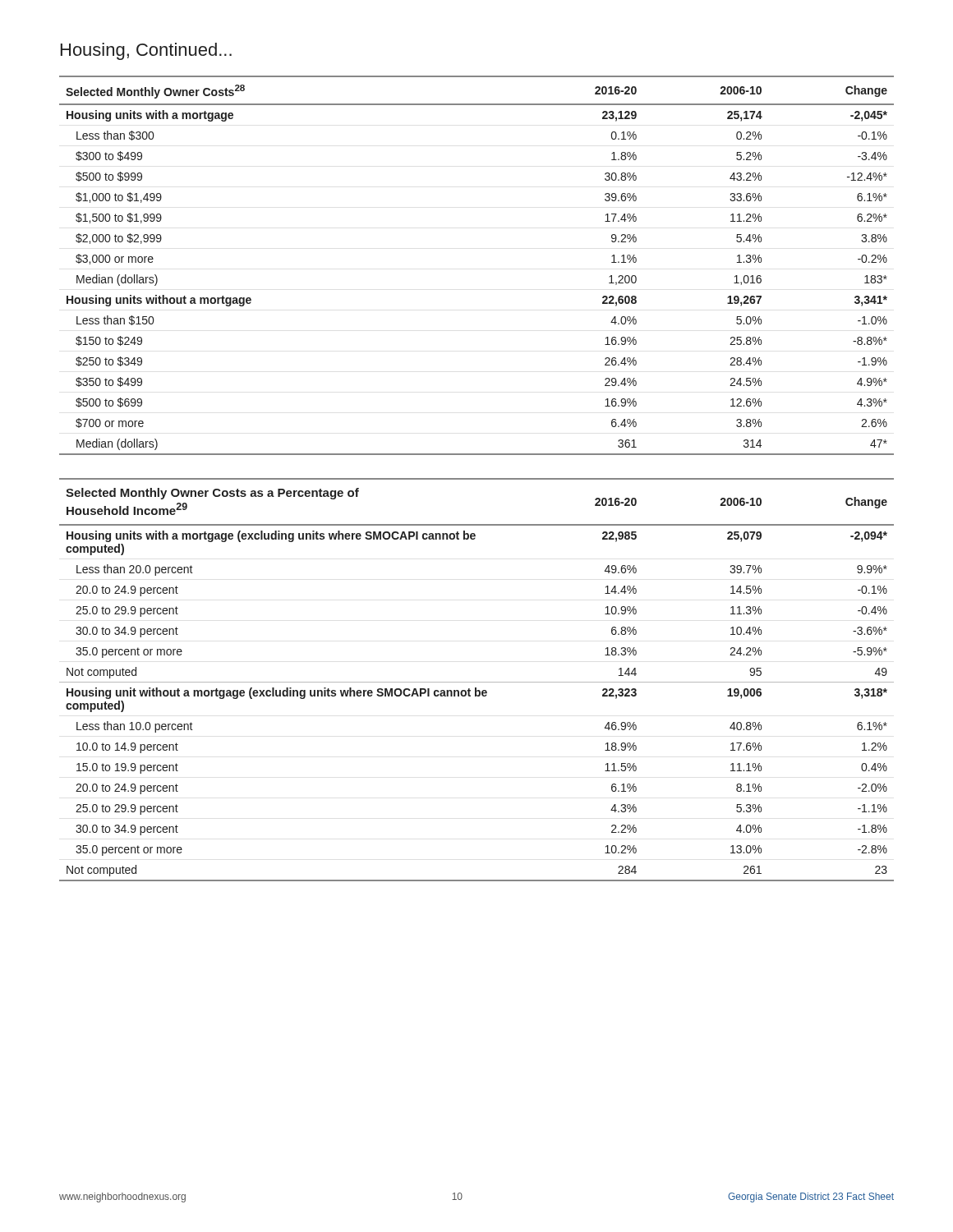Click on the table containing "$150 to $249"
The height and width of the screenshot is (1232, 953).
point(476,265)
